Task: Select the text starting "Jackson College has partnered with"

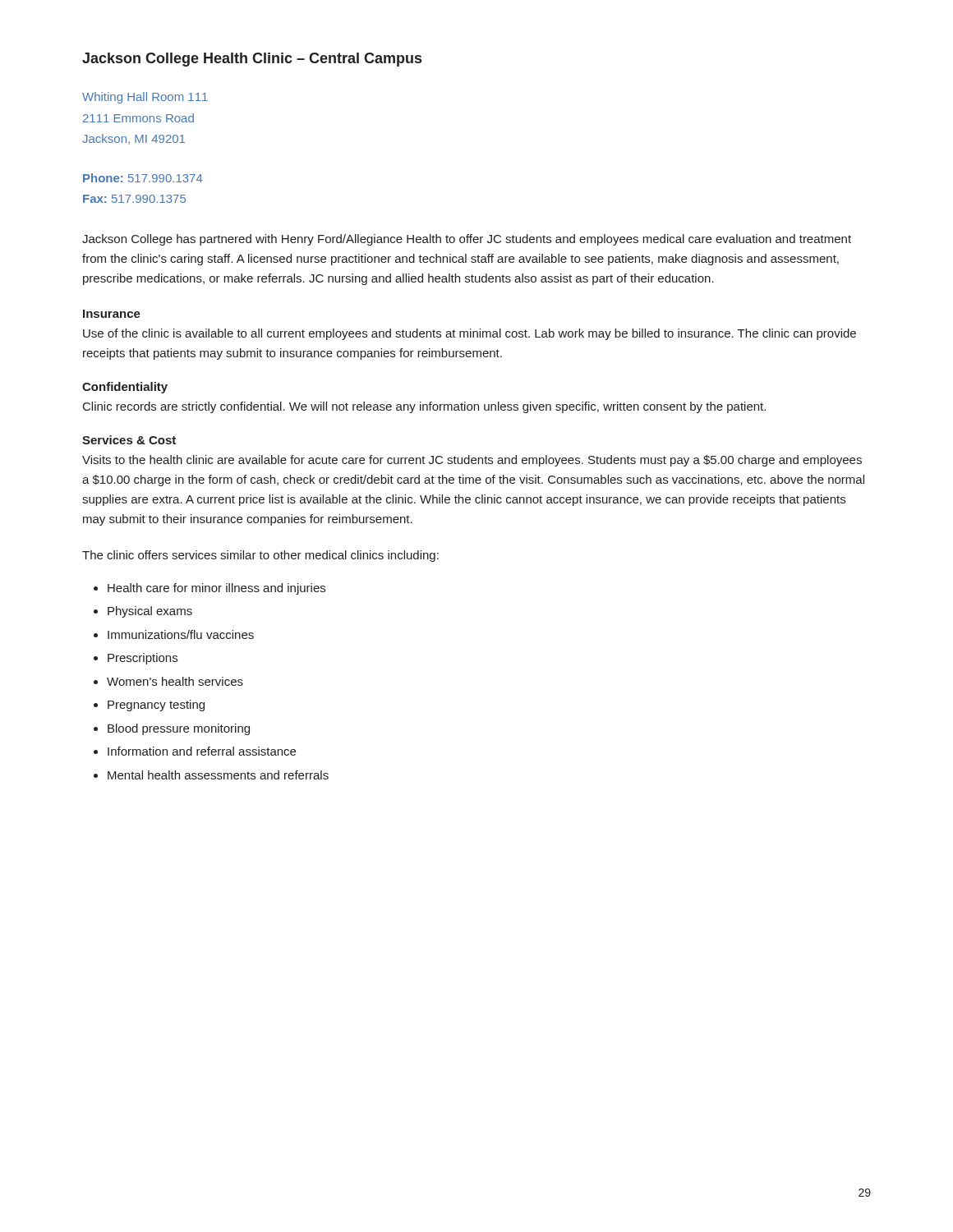Action: (467, 258)
